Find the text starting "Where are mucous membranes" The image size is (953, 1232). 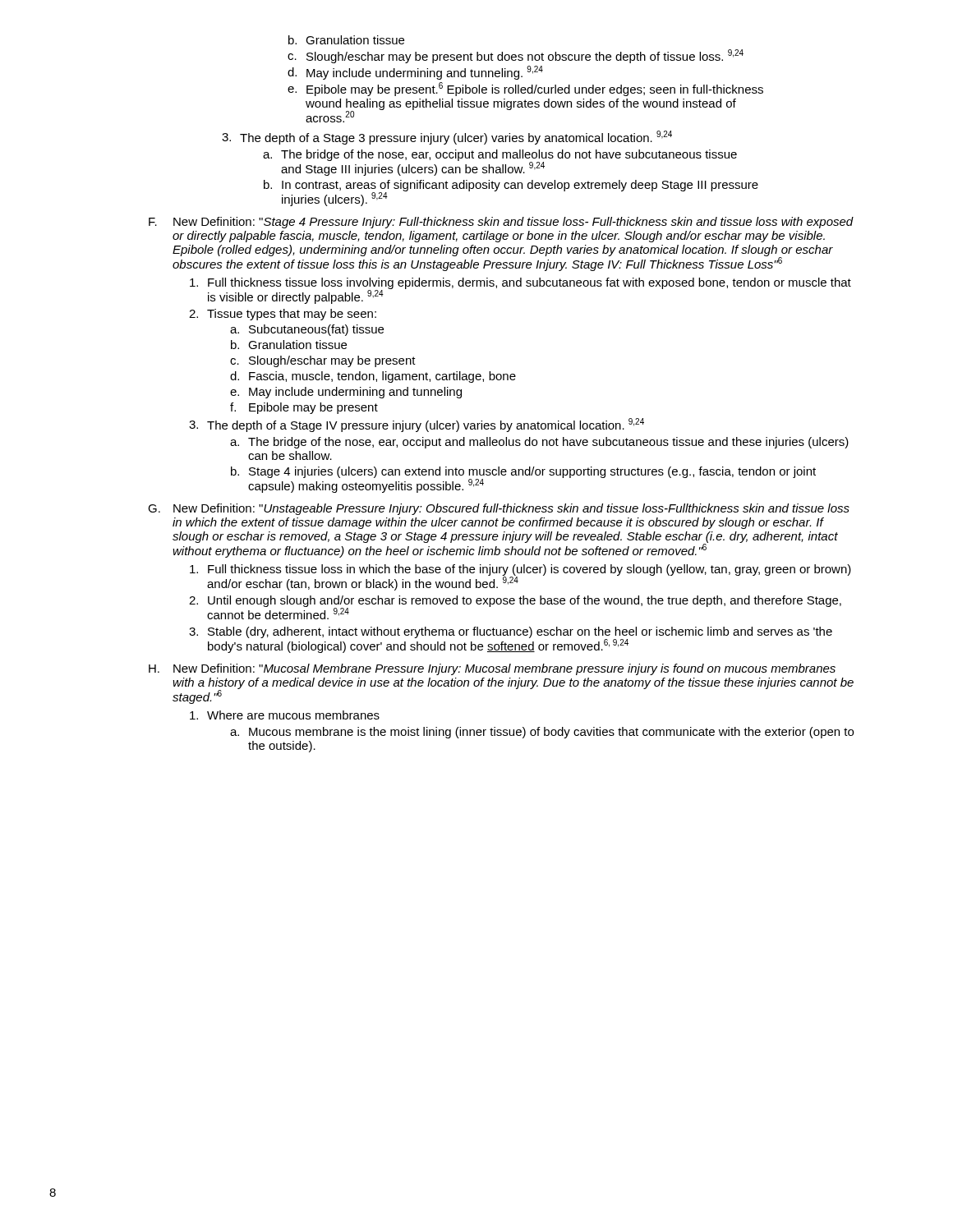tap(284, 715)
